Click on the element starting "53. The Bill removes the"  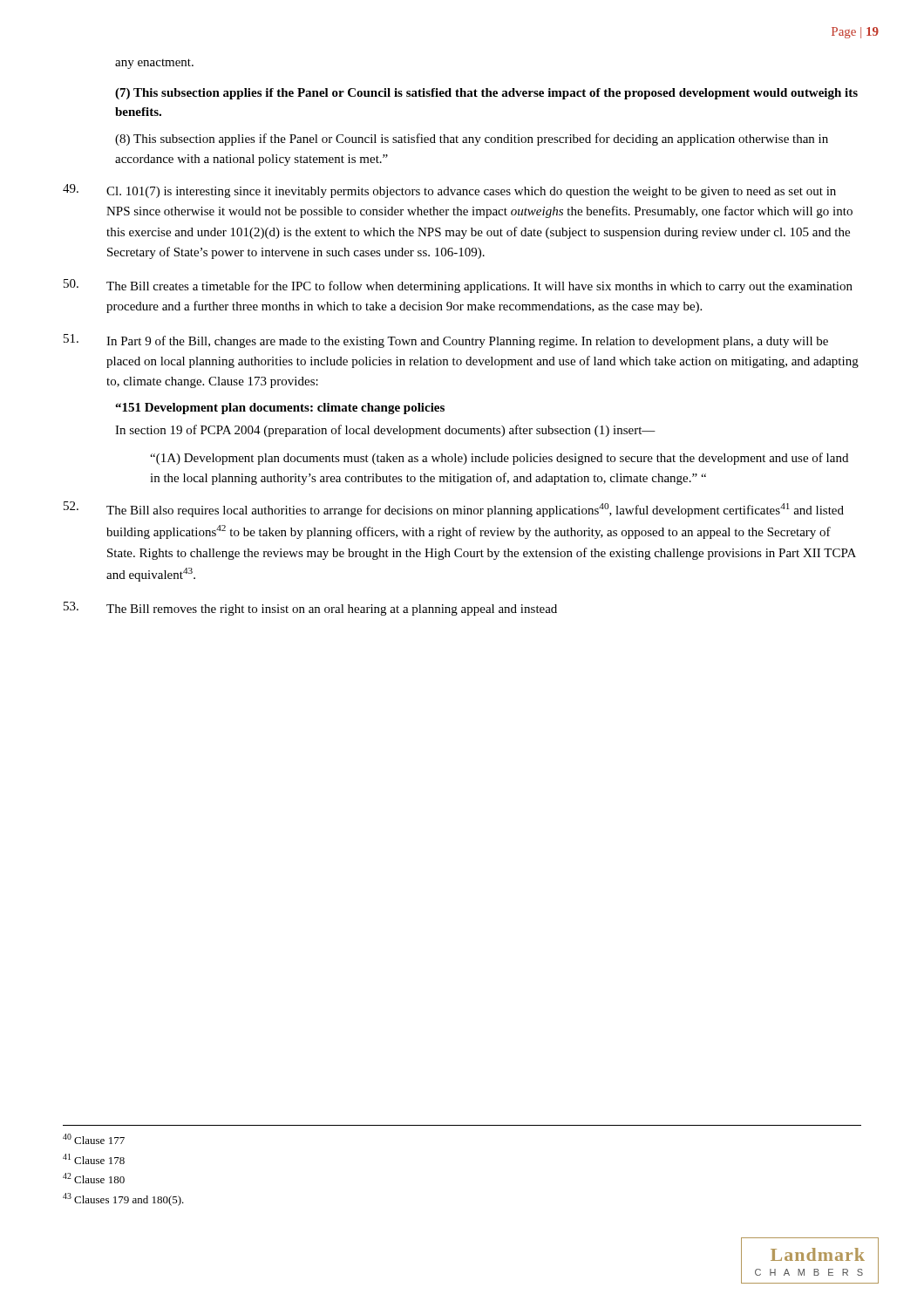tap(462, 609)
